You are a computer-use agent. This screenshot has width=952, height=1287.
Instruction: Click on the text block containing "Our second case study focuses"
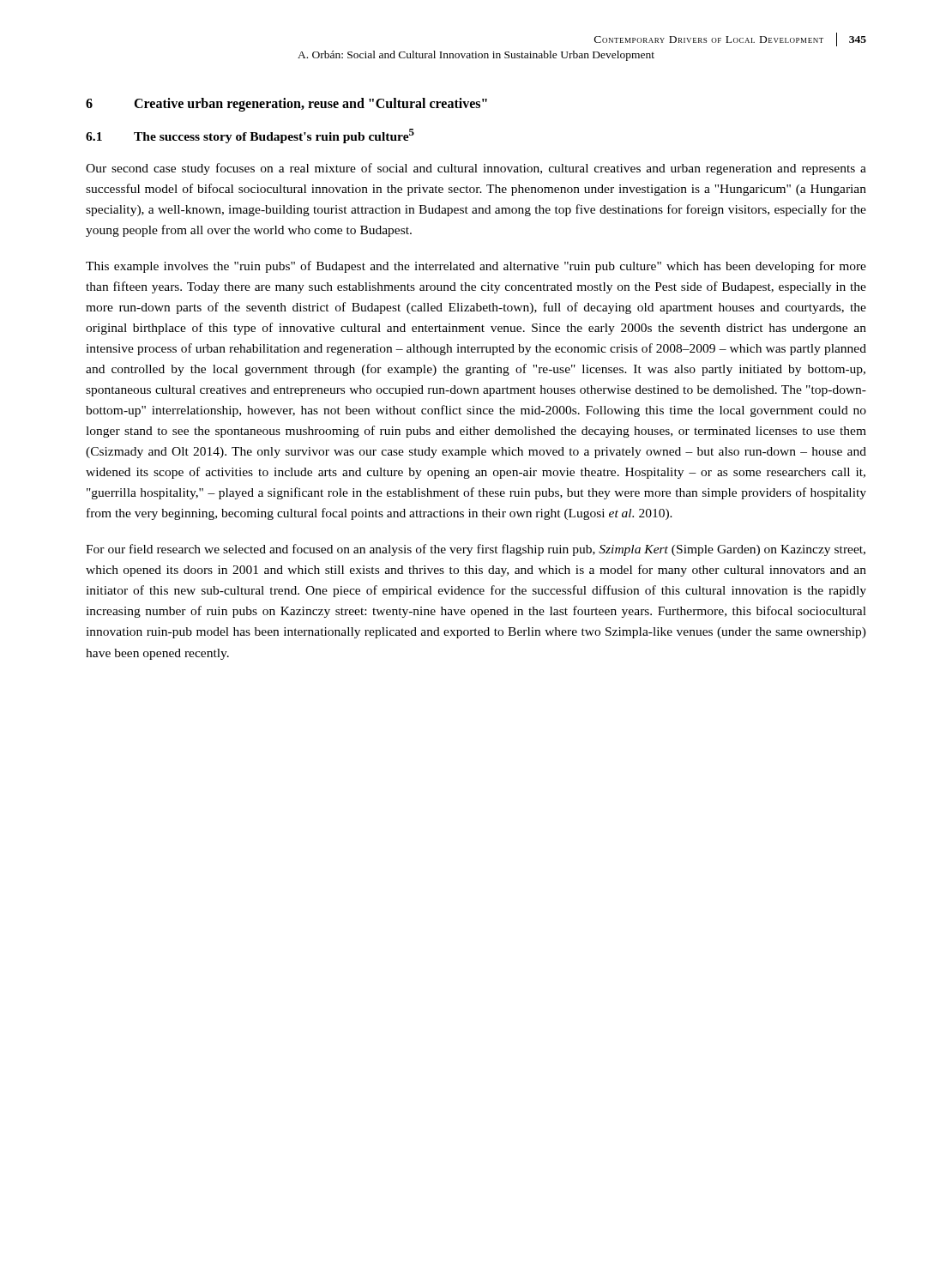[476, 199]
